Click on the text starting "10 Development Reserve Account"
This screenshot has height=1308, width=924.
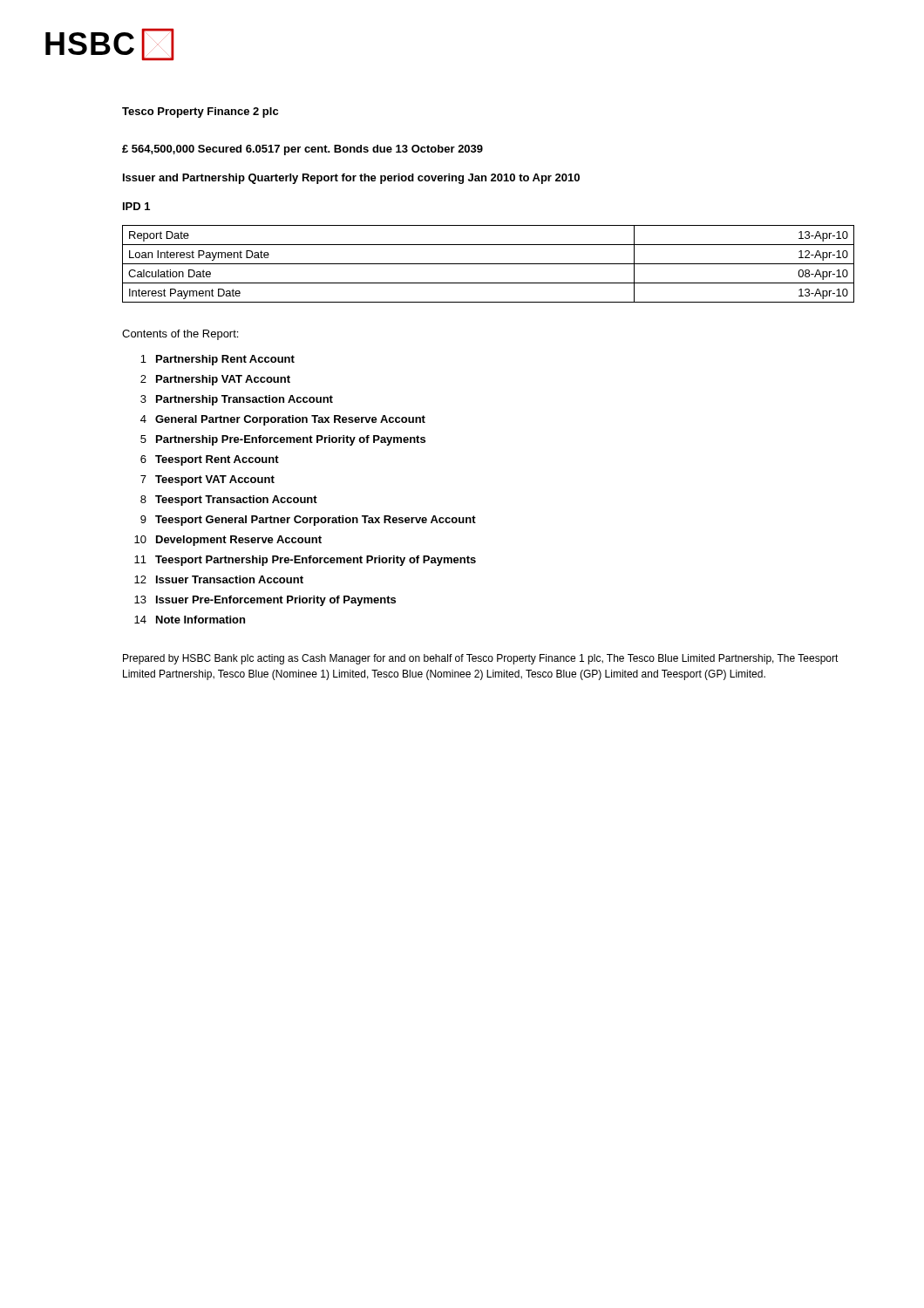pyautogui.click(x=222, y=539)
